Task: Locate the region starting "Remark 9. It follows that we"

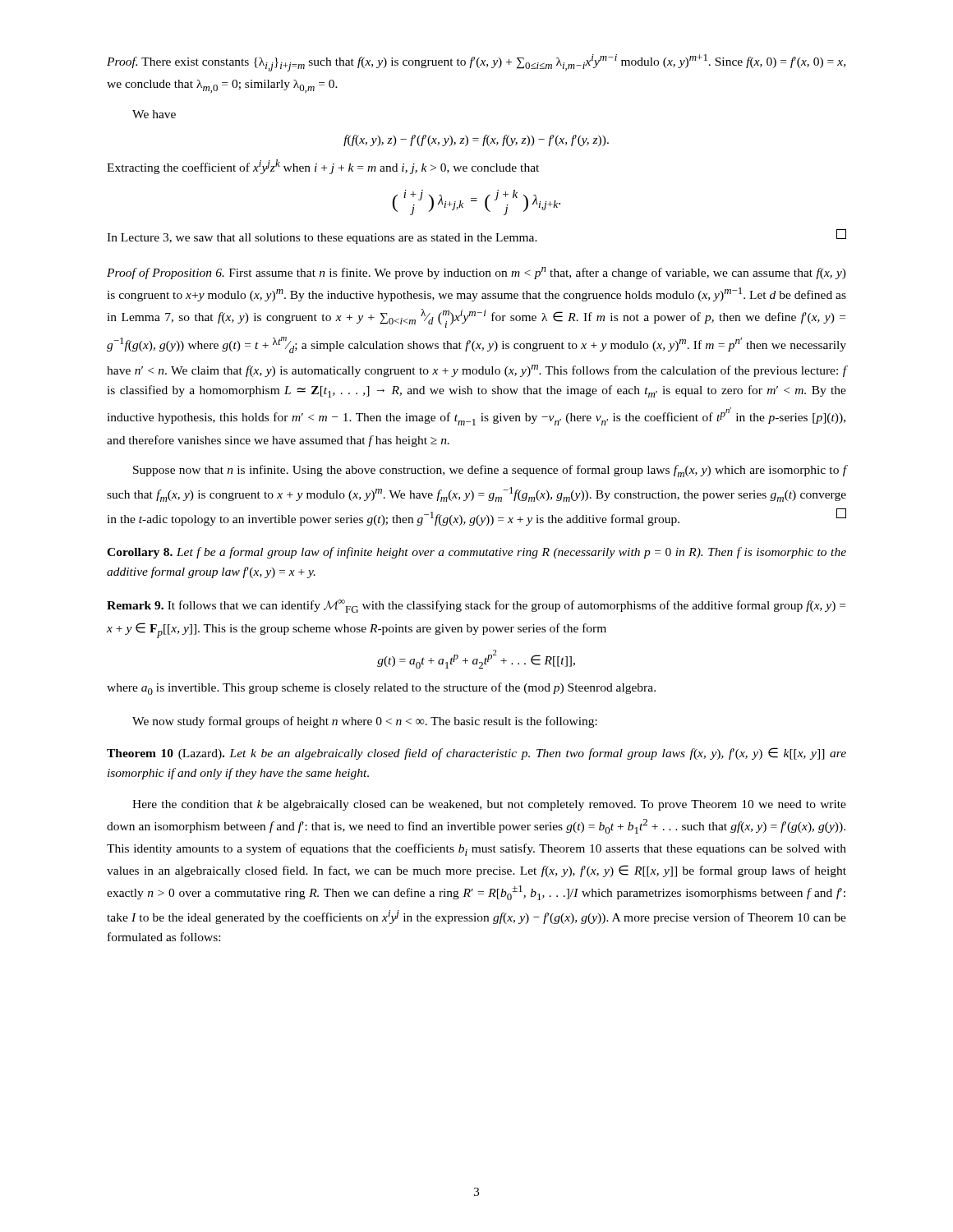Action: 476,617
